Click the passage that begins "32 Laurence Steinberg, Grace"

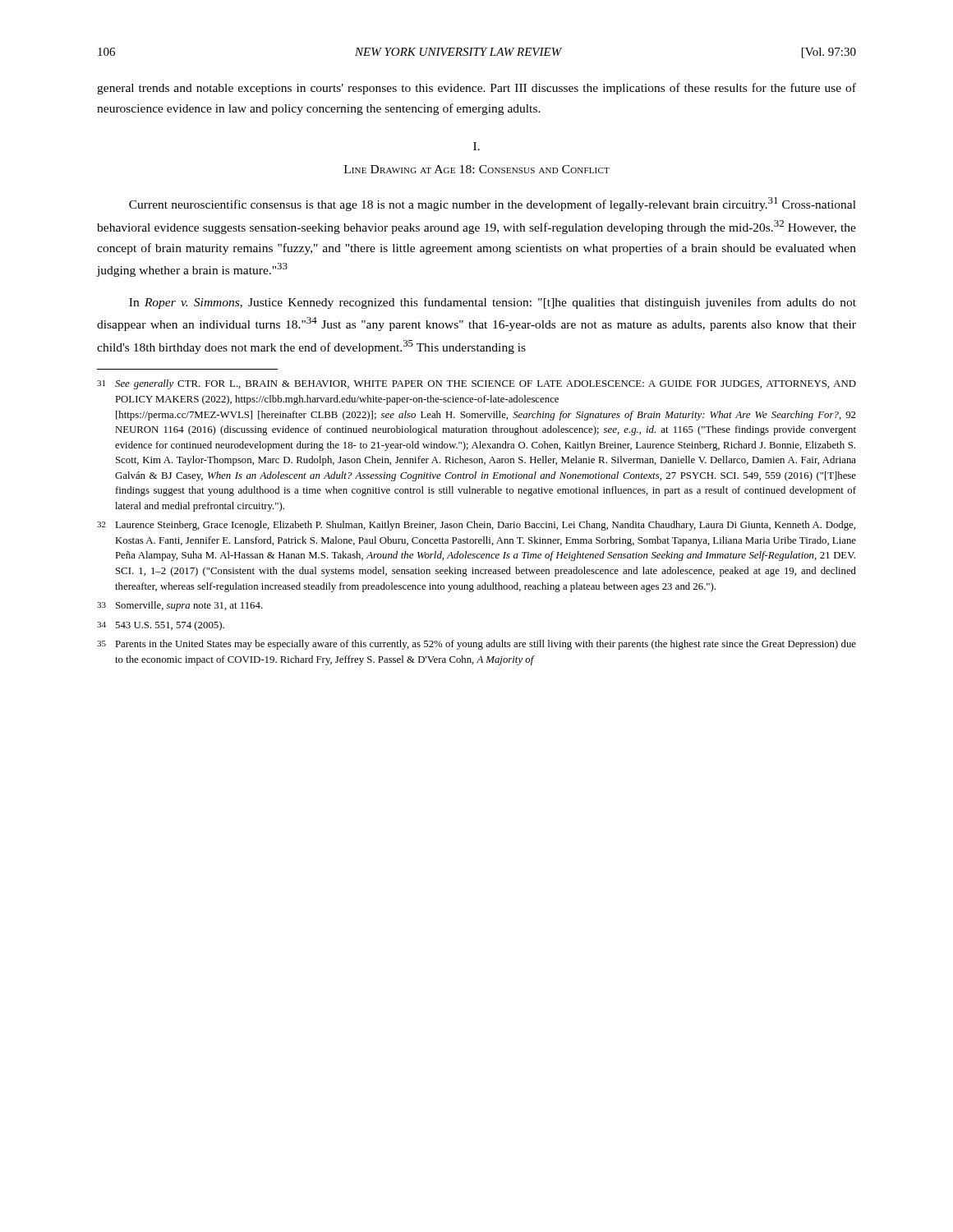point(476,556)
